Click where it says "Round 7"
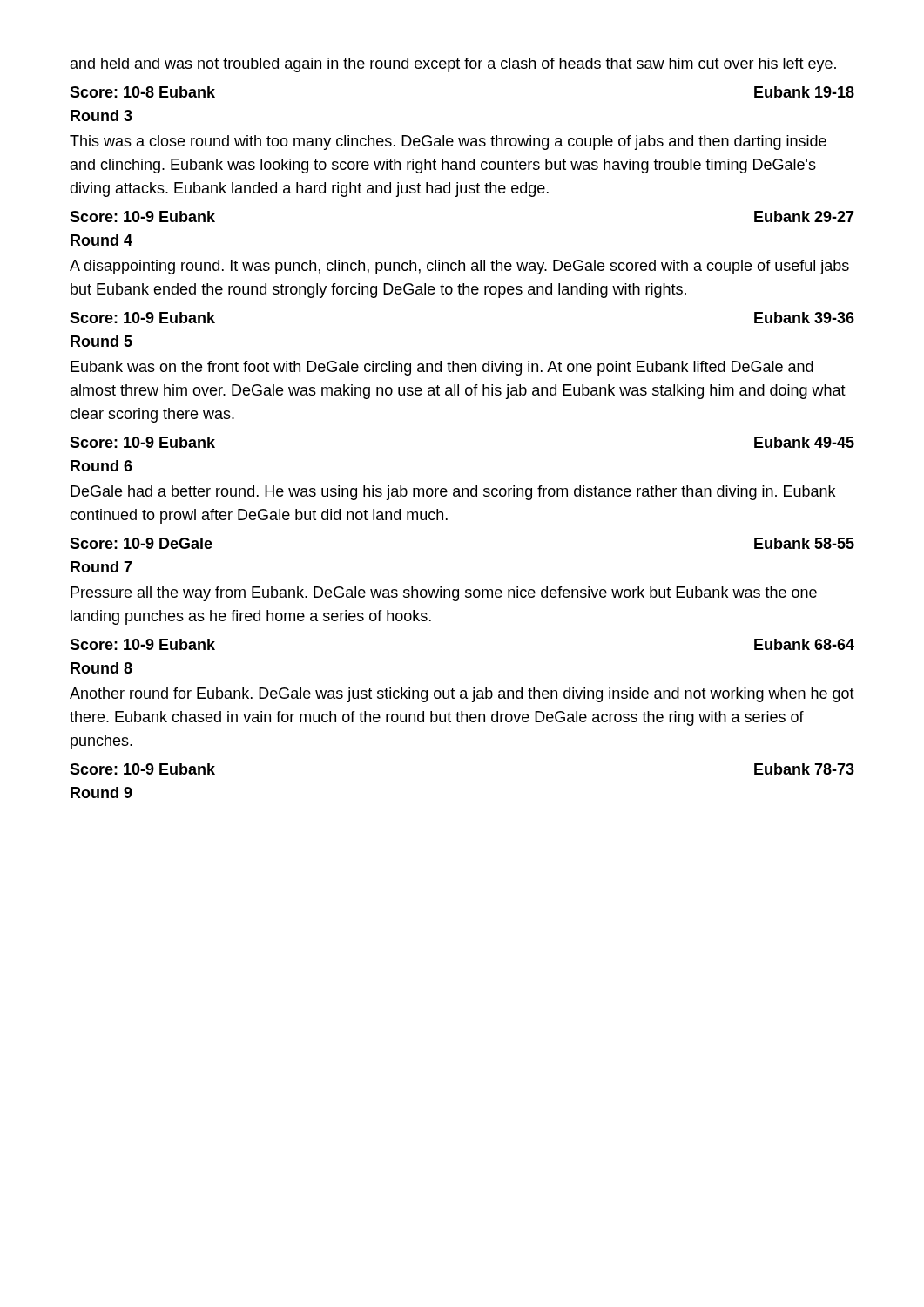This screenshot has height=1307, width=924. click(x=101, y=567)
